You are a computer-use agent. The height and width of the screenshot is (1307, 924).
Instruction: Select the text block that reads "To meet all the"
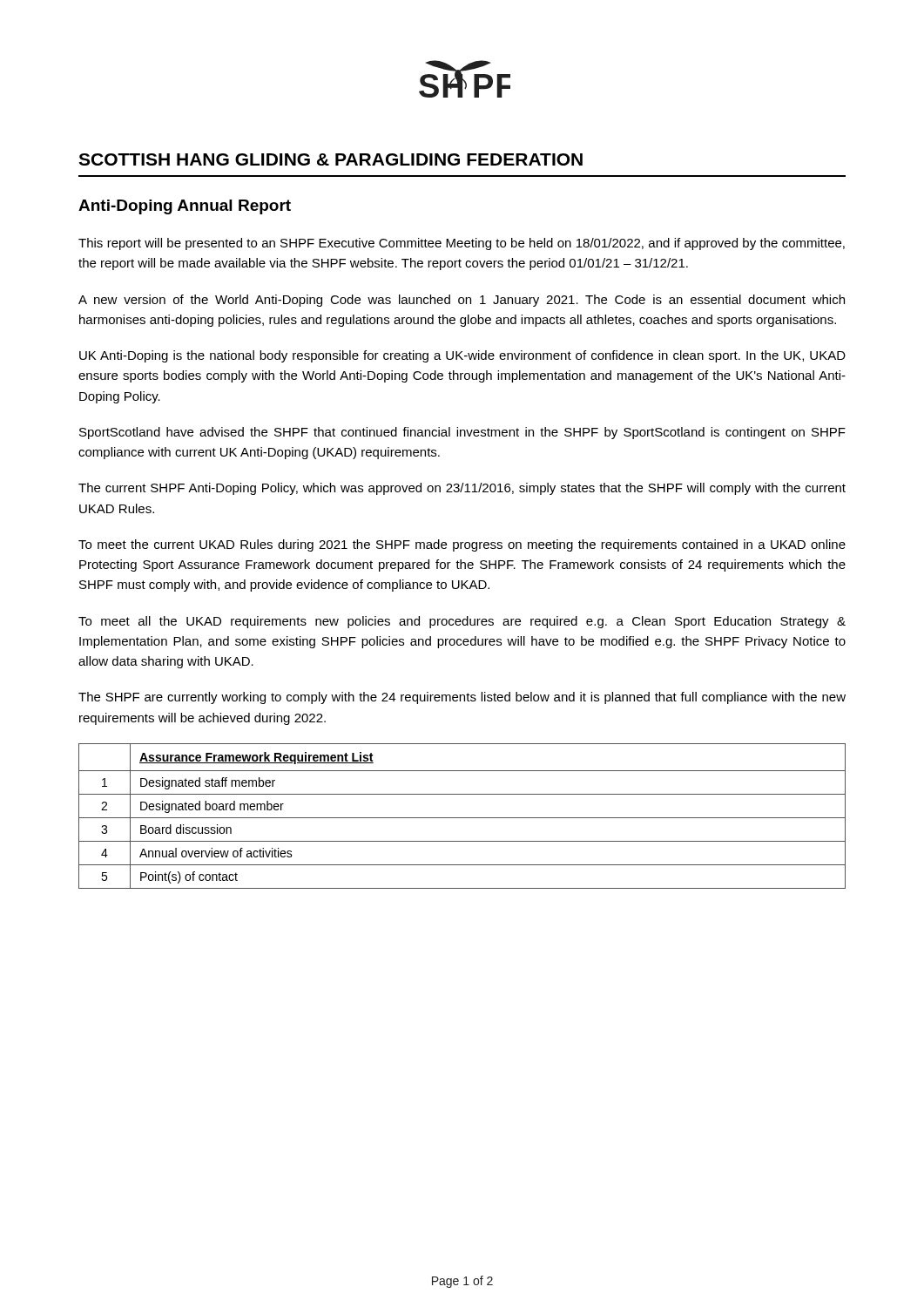462,641
